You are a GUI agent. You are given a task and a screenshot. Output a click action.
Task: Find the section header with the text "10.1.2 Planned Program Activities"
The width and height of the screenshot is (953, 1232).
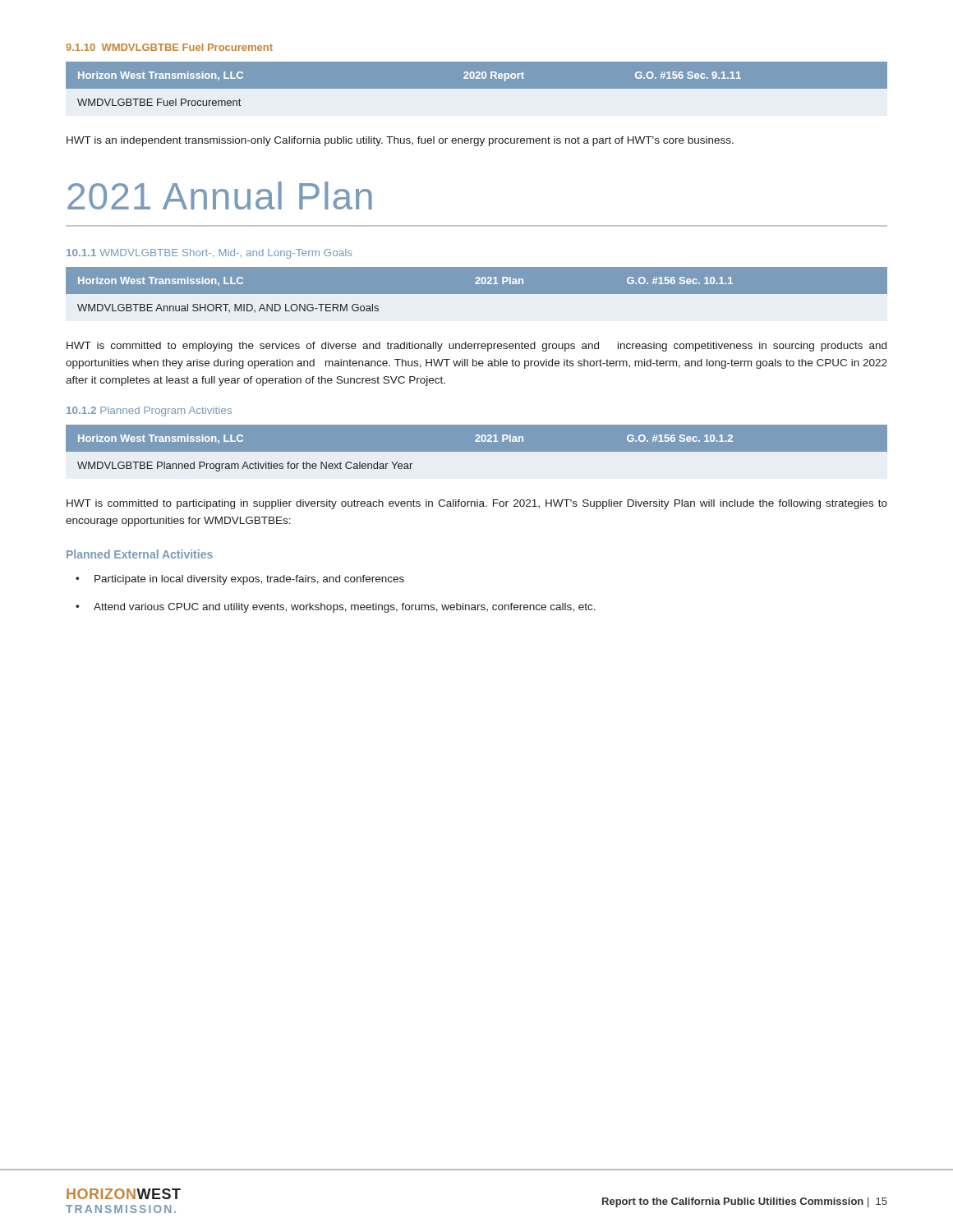coord(149,411)
